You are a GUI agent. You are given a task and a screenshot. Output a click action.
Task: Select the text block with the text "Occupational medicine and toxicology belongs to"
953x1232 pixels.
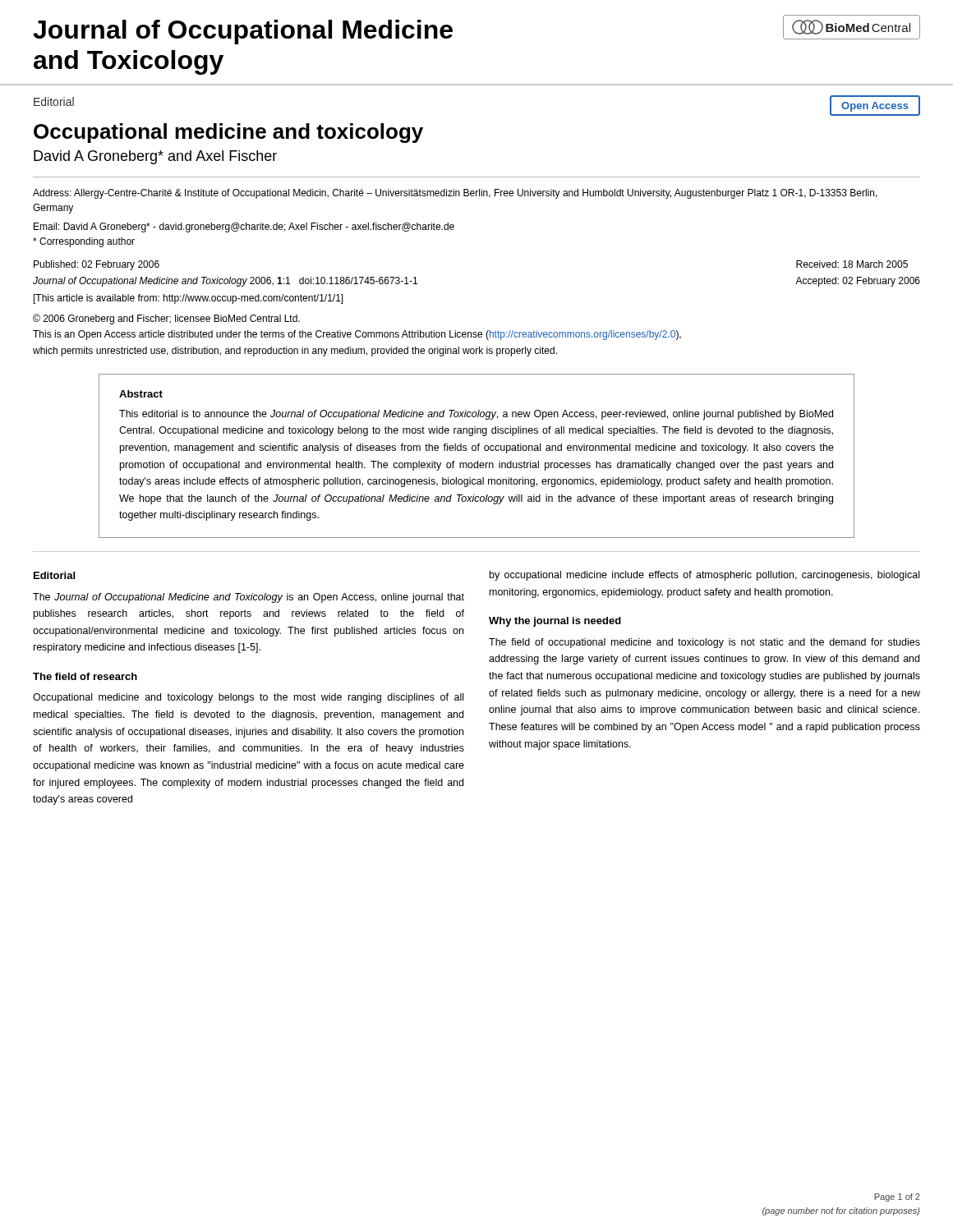coord(249,749)
